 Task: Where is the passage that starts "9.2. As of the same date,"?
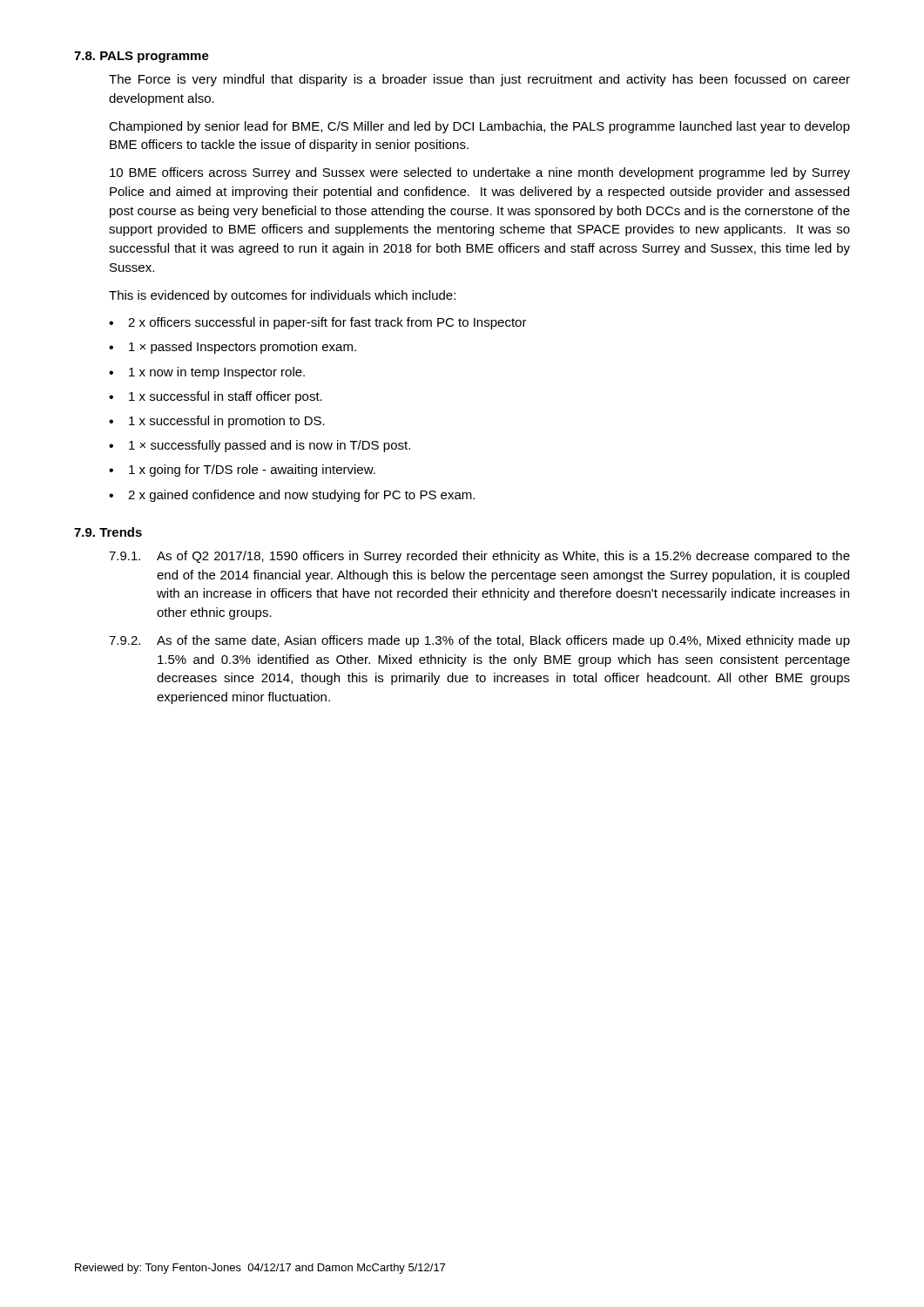(479, 669)
